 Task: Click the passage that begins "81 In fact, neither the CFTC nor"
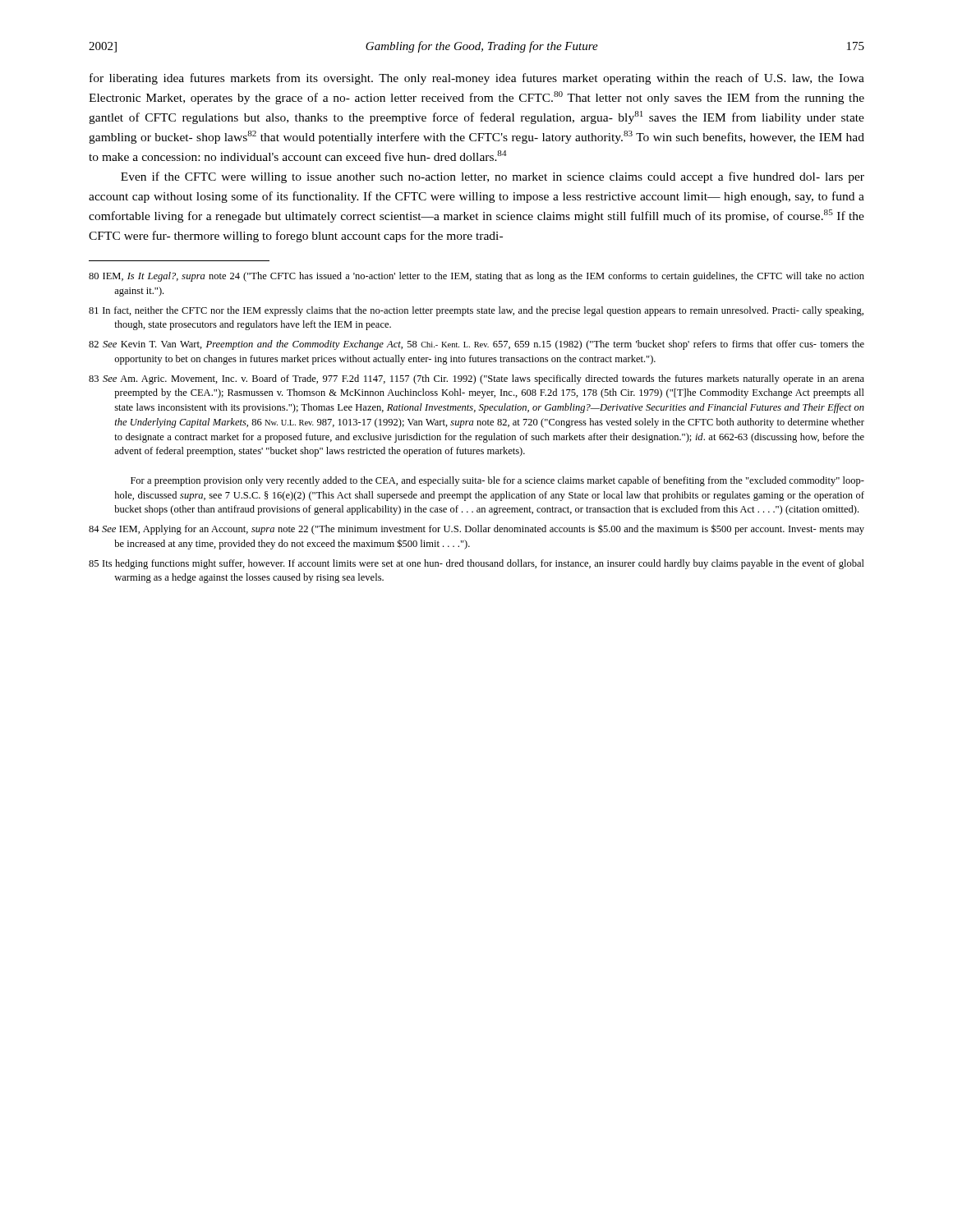pyautogui.click(x=476, y=317)
